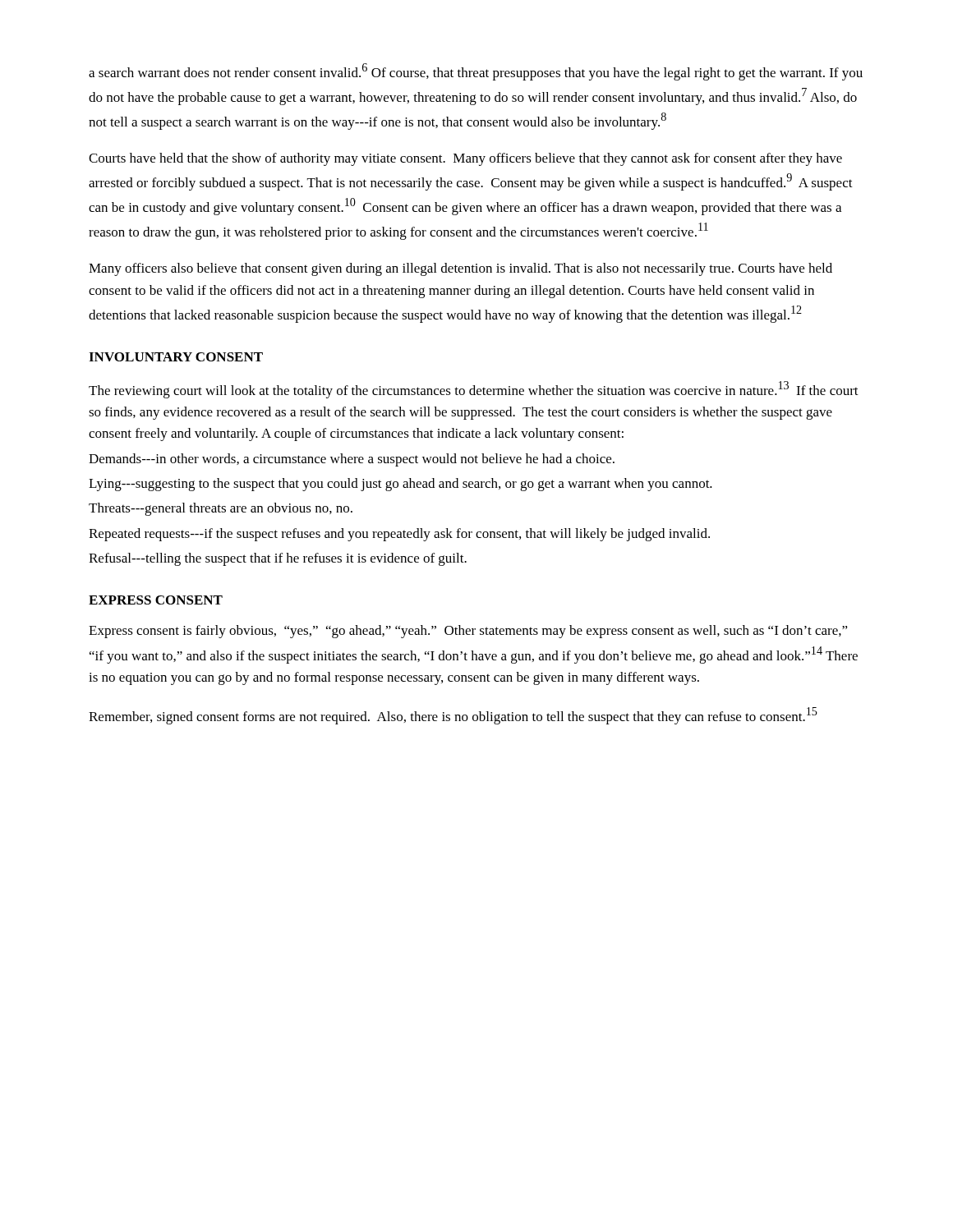Click on the passage starting "a search warrant does not render consent invalid.6"

[476, 95]
